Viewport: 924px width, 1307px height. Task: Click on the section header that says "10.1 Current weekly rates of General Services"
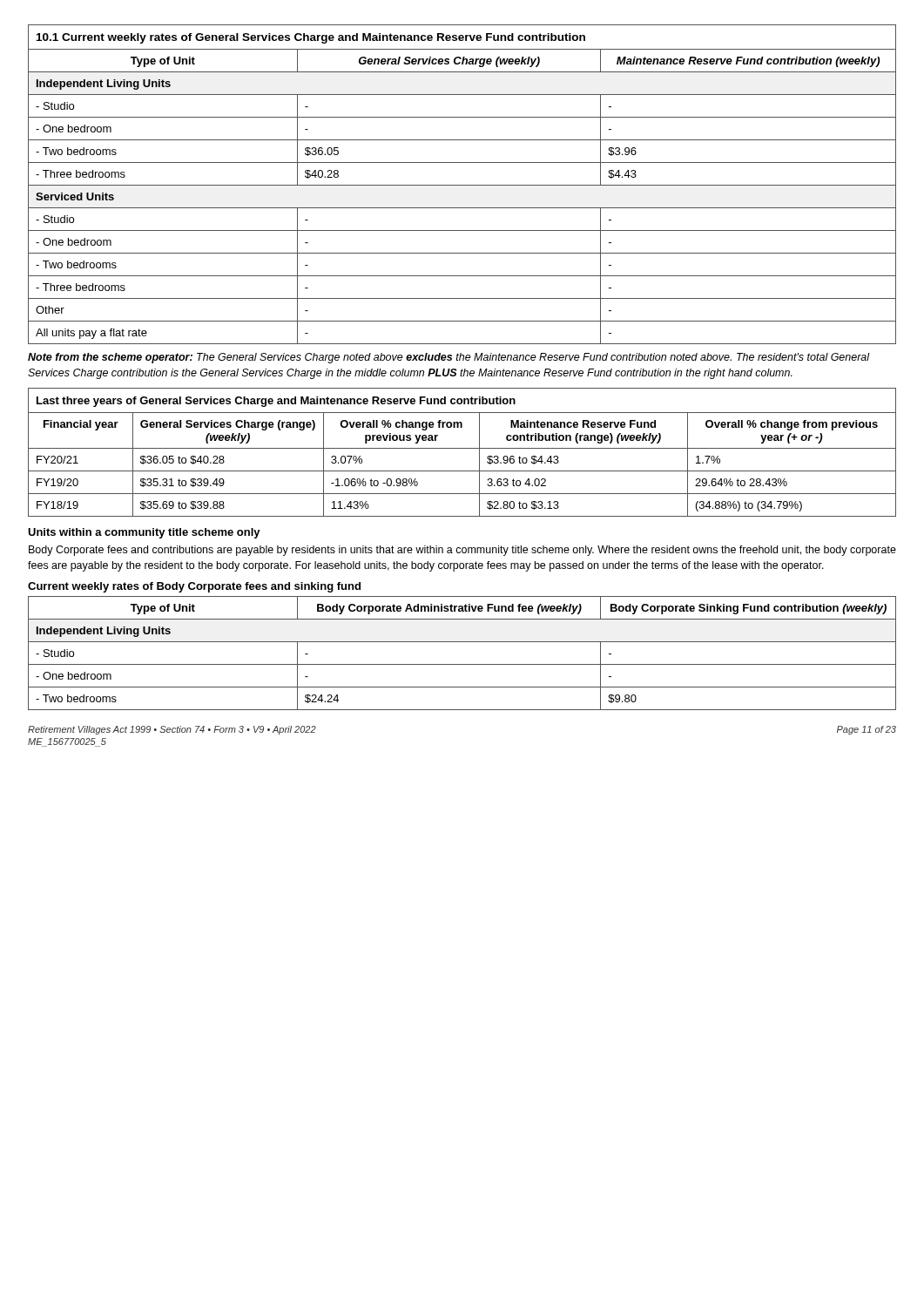point(311,37)
